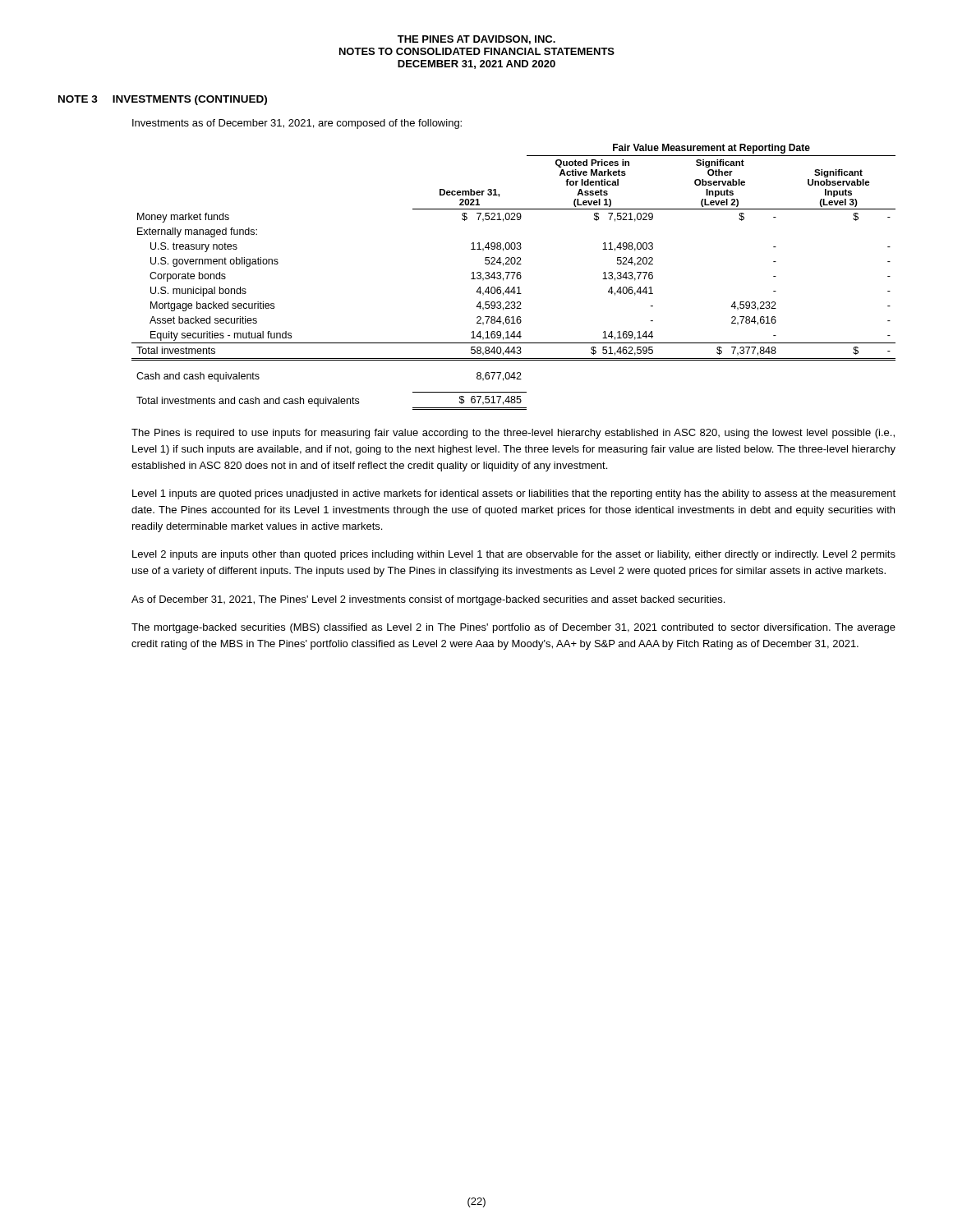Navigate to the passage starting "NOTE 3 INVESTMENTS (CONTINUED)"
Viewport: 953px width, 1232px height.
(x=163, y=99)
